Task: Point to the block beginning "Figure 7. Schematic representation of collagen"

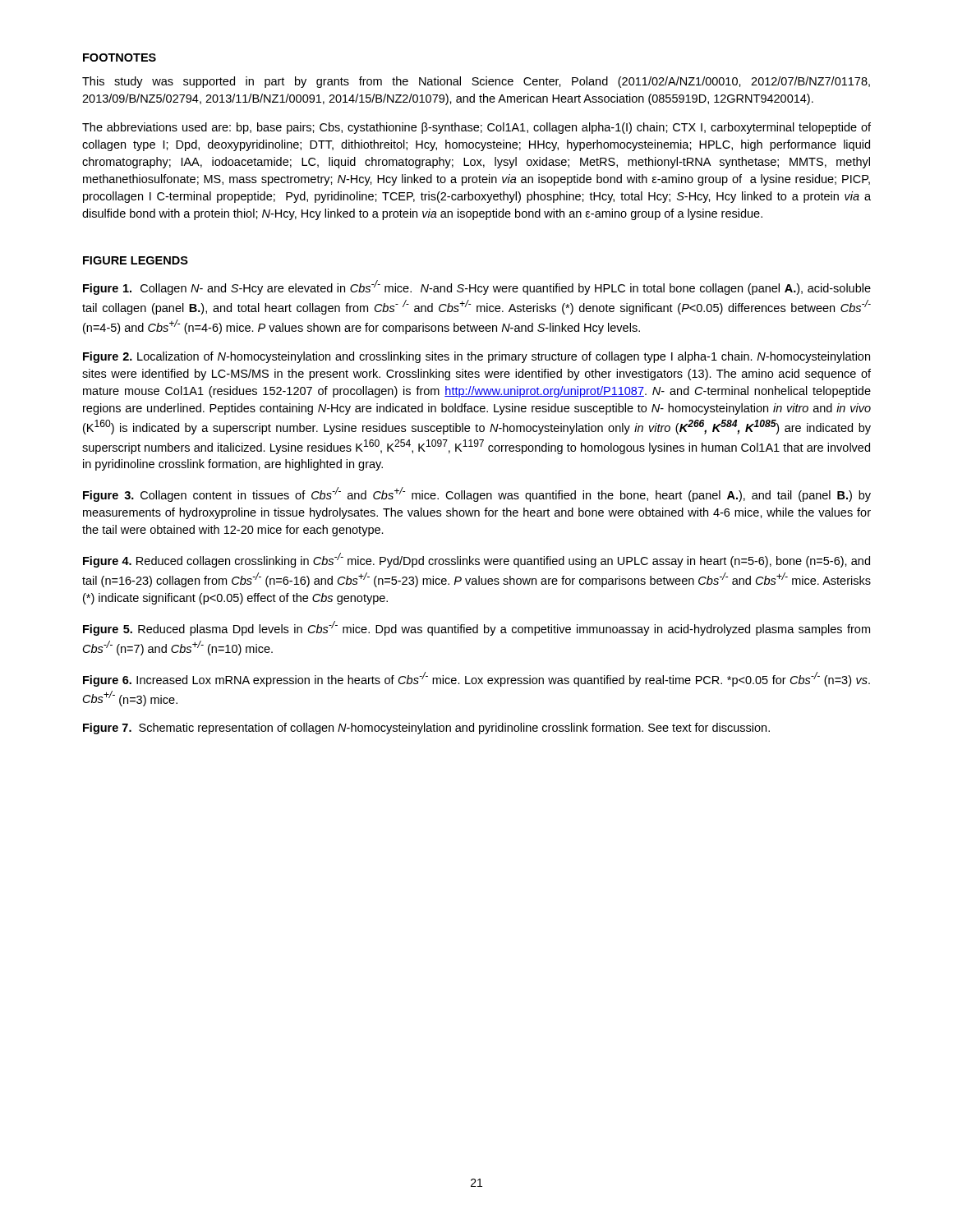Action: pyautogui.click(x=426, y=728)
